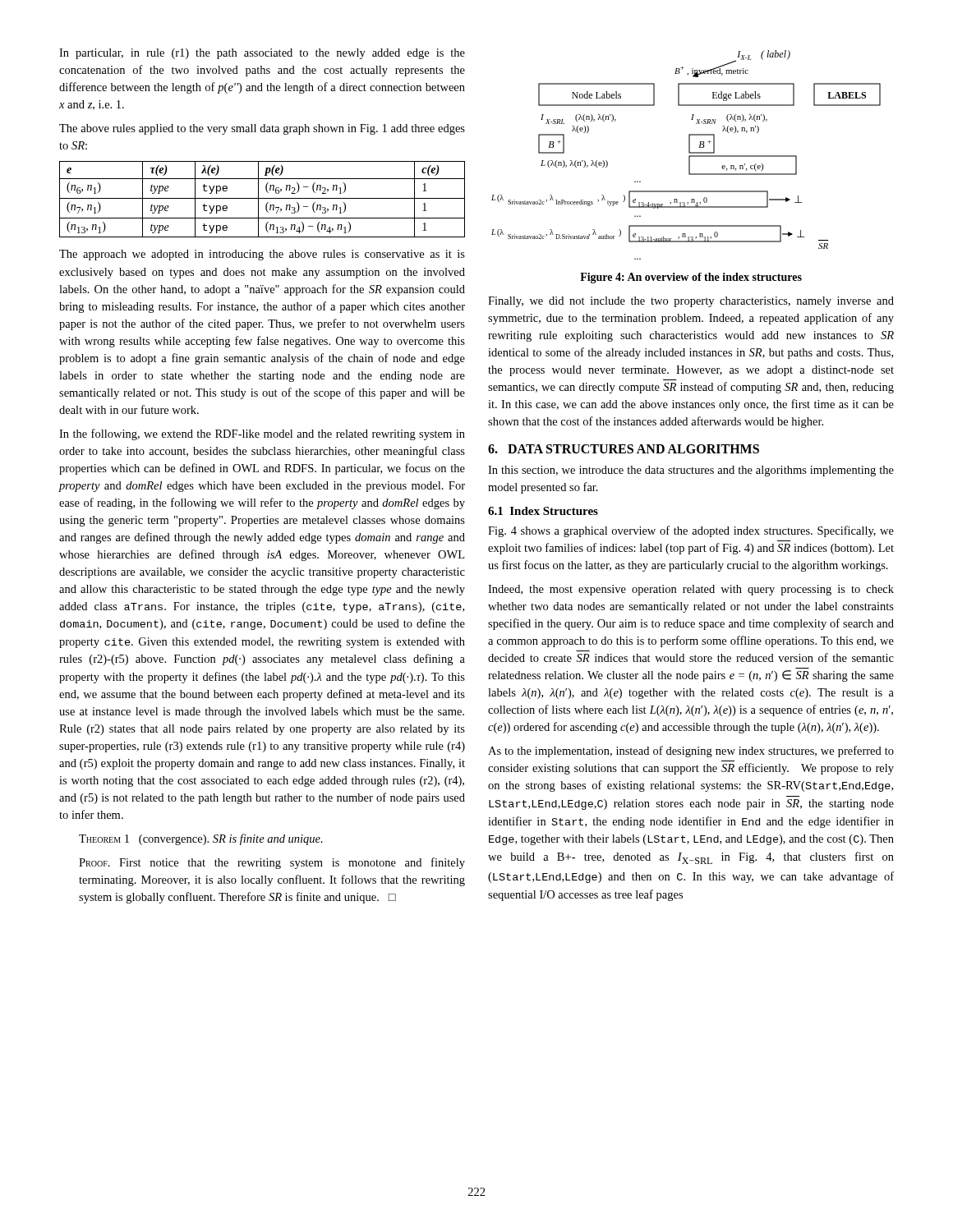Click on the table containing "p ( e"
This screenshot has width=953, height=1232.
tap(262, 199)
